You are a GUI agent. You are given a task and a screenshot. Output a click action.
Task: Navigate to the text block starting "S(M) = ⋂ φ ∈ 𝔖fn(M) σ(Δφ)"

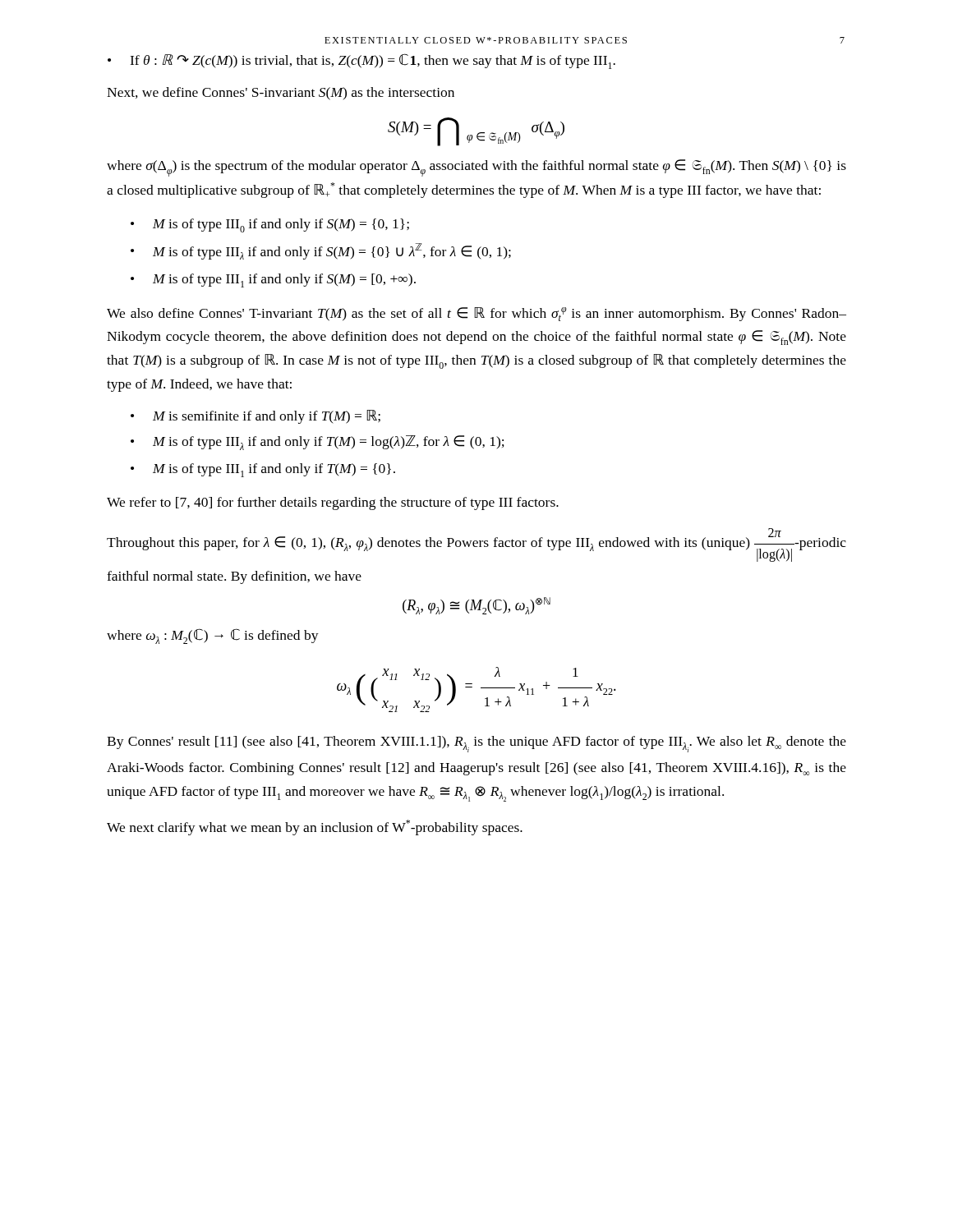point(476,129)
